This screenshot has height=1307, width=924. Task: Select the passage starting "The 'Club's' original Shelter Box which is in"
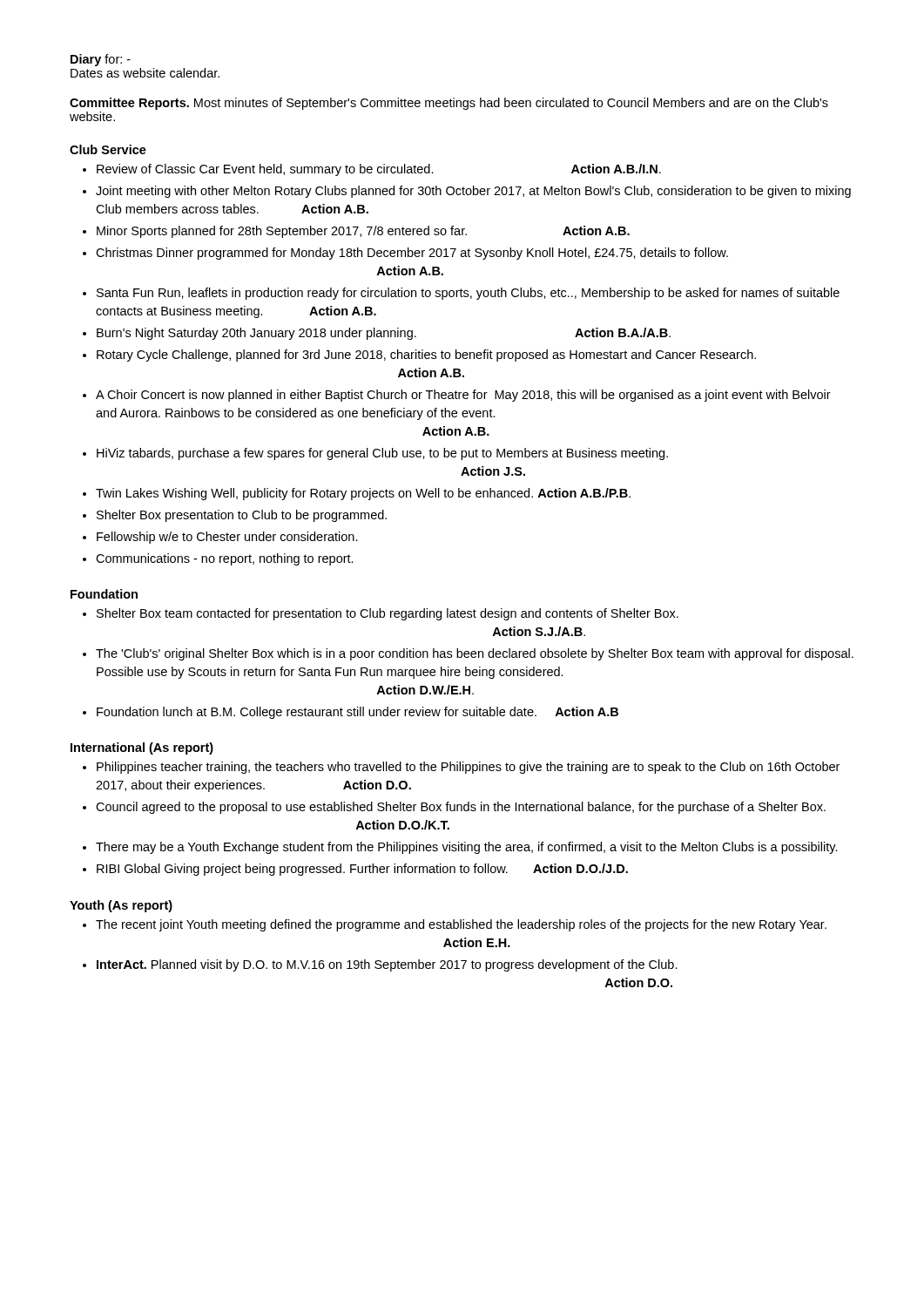click(475, 672)
